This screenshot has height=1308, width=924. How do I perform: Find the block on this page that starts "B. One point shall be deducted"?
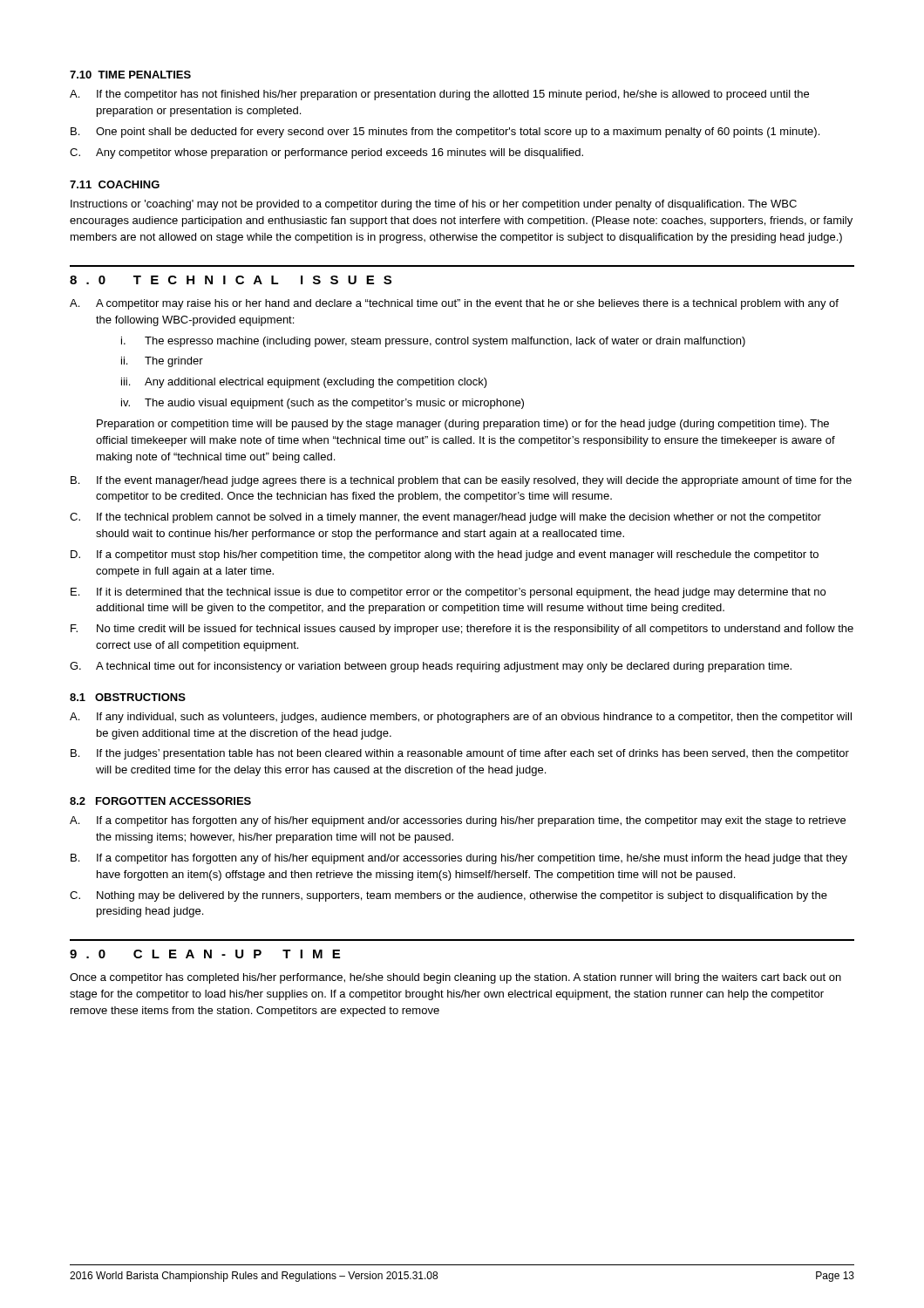(x=445, y=132)
